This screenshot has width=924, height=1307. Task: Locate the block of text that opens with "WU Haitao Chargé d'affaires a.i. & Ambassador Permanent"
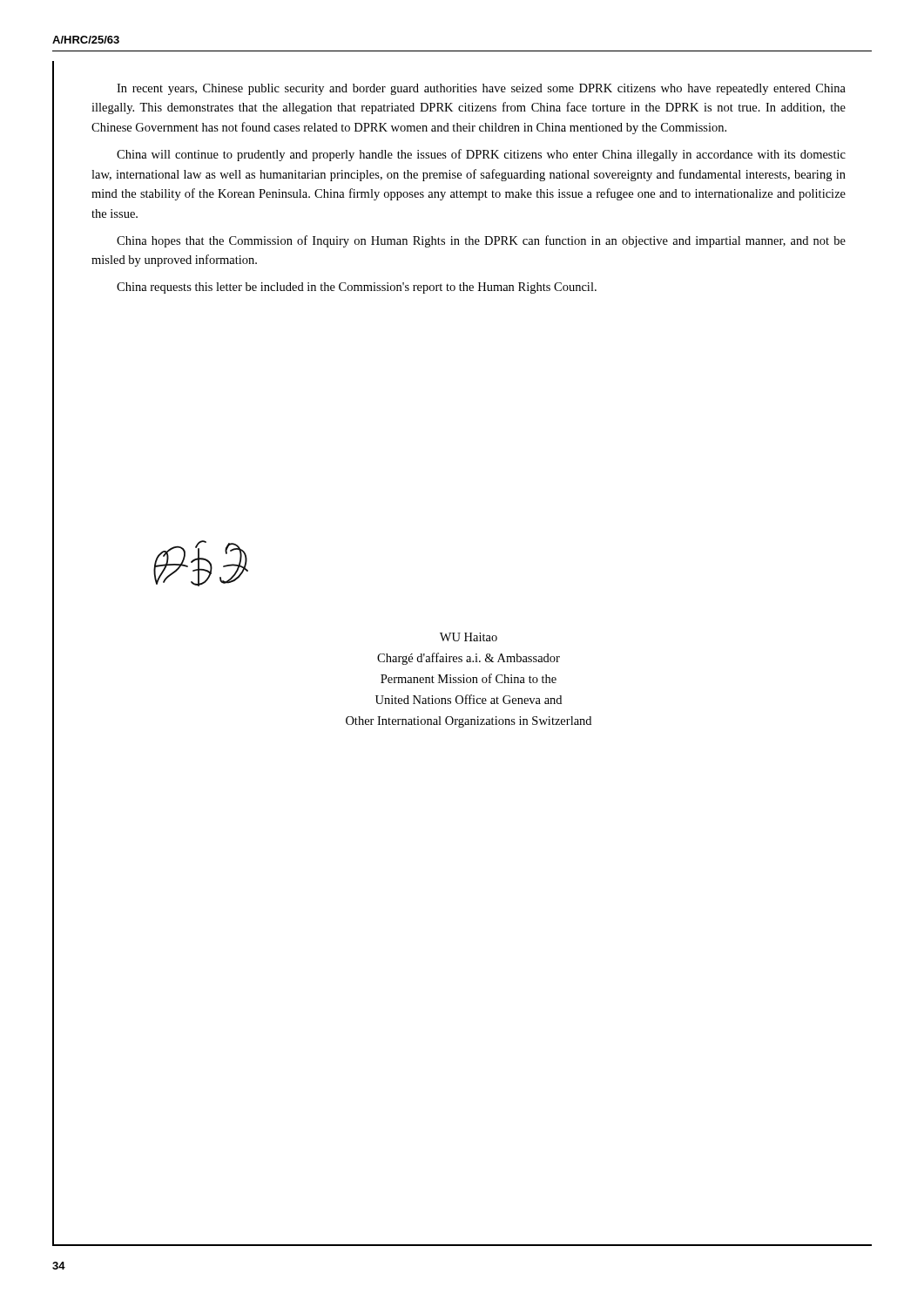469,679
